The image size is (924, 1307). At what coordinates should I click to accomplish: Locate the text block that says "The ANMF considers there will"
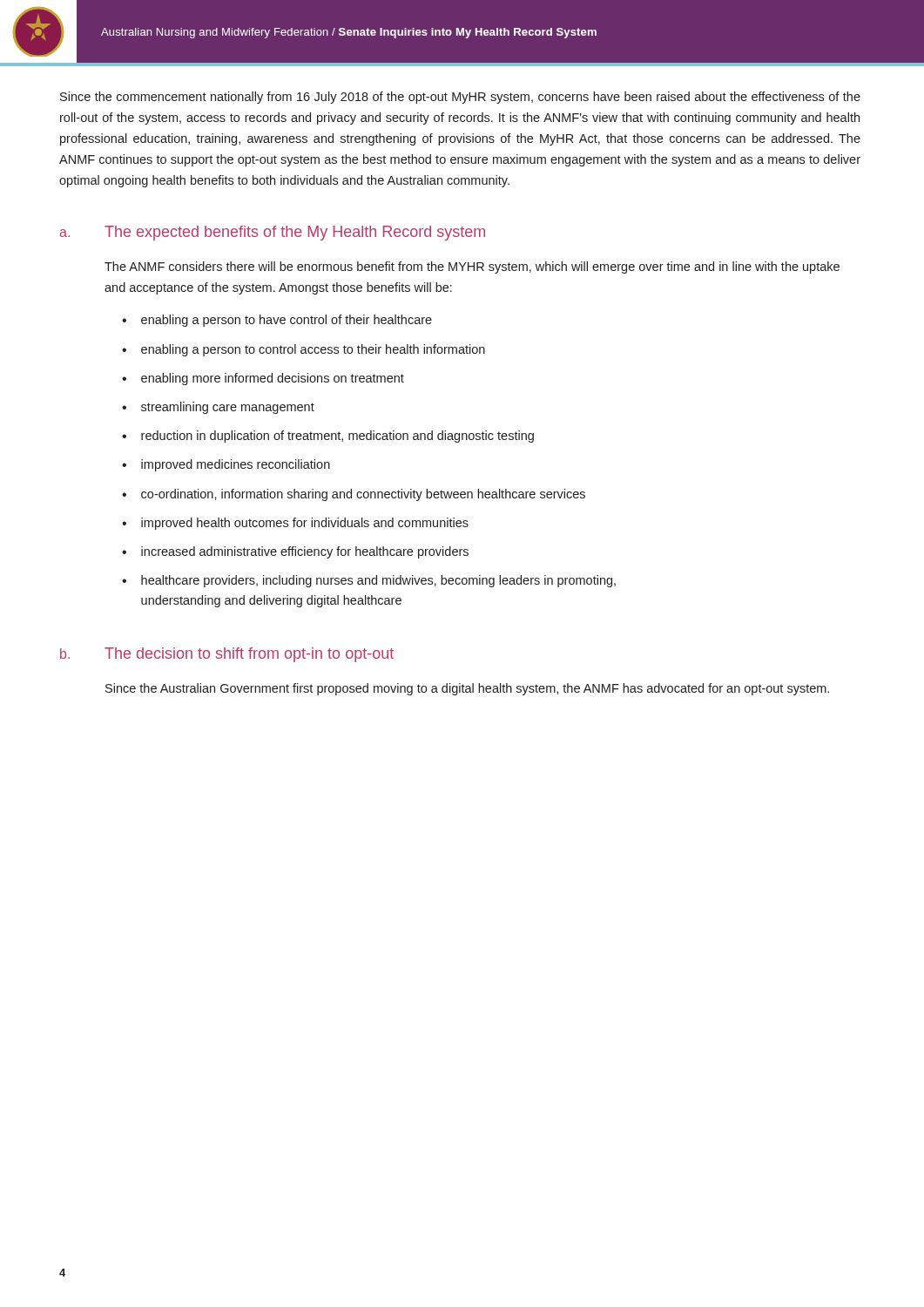[x=472, y=277]
